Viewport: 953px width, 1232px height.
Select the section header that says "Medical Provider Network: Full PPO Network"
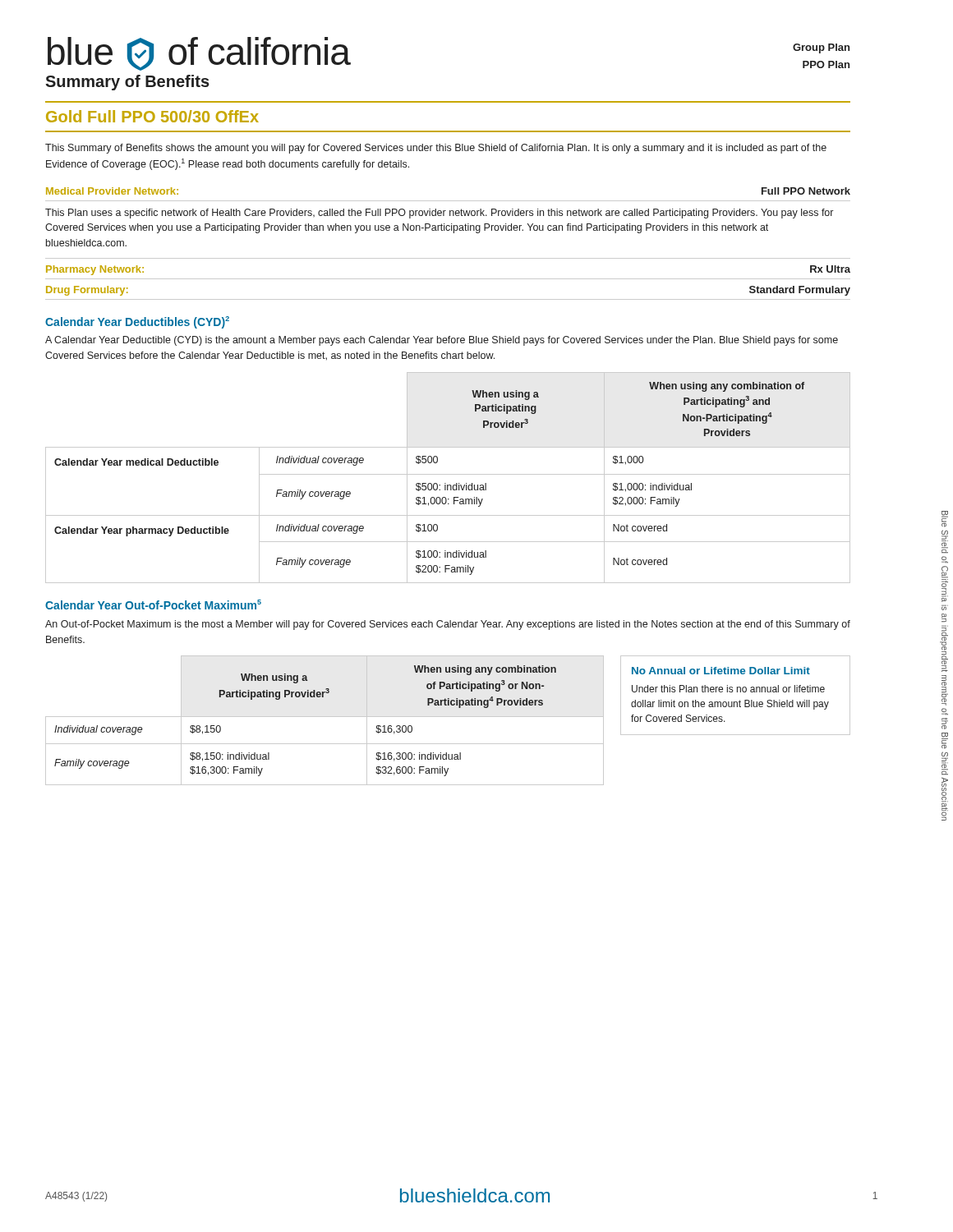click(x=448, y=191)
